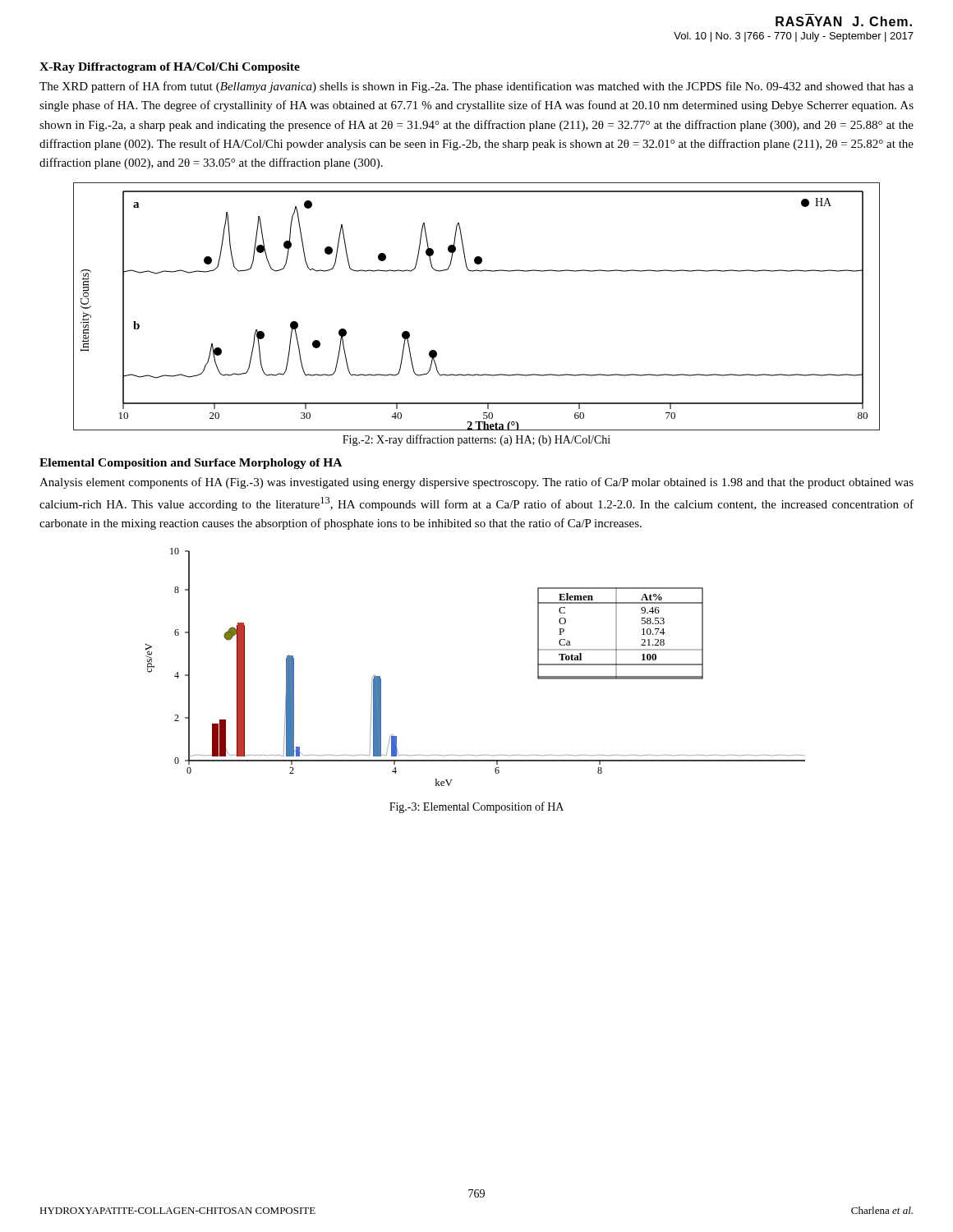Screen dimensions: 1232x953
Task: Point to the section header beginning "X-Ray Diffractogram of"
Action: [170, 66]
